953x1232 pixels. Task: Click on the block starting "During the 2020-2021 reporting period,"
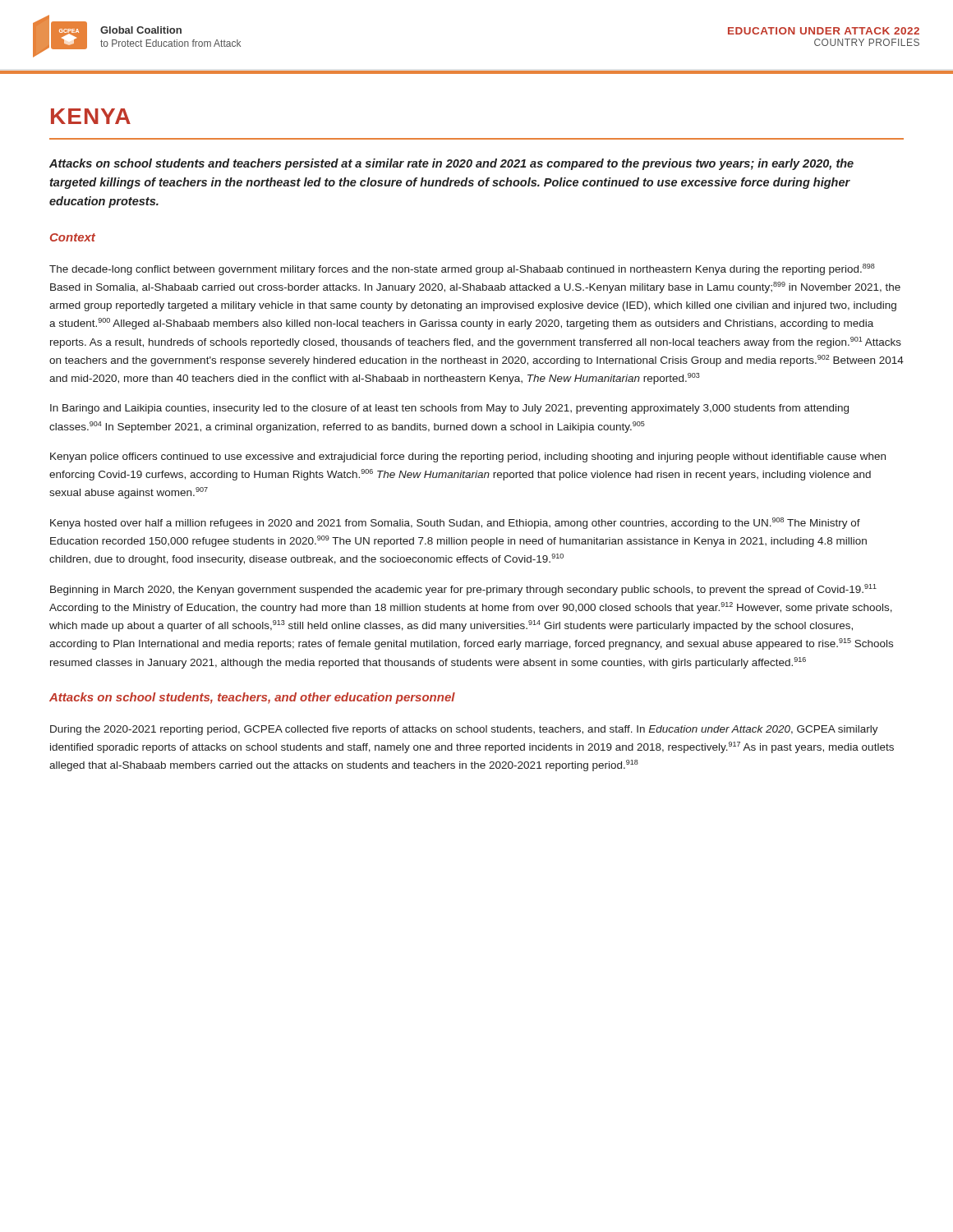pyautogui.click(x=472, y=747)
